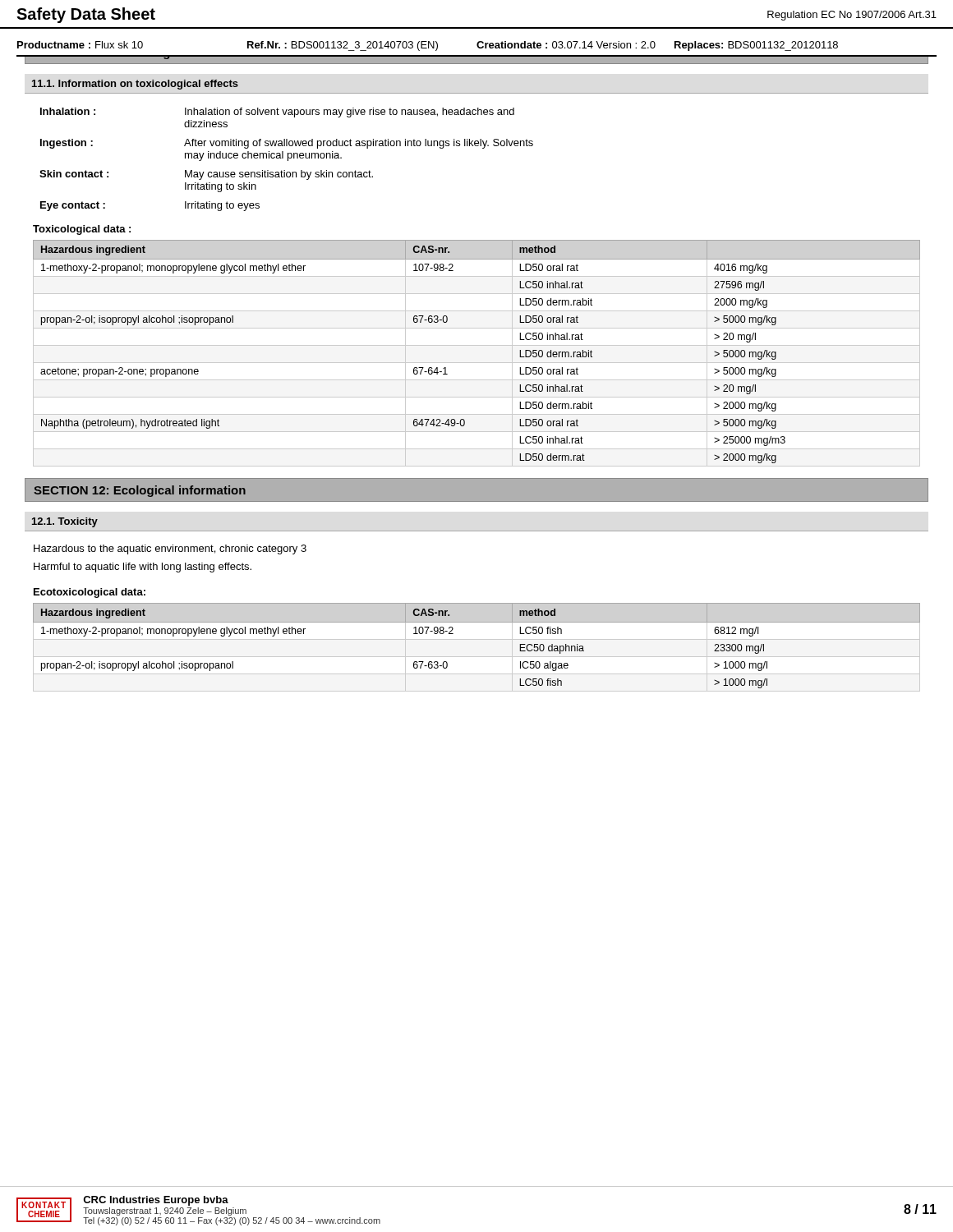The height and width of the screenshot is (1232, 953).
Task: Where does it say "12.1. Toxicity"?
Action: coord(64,521)
